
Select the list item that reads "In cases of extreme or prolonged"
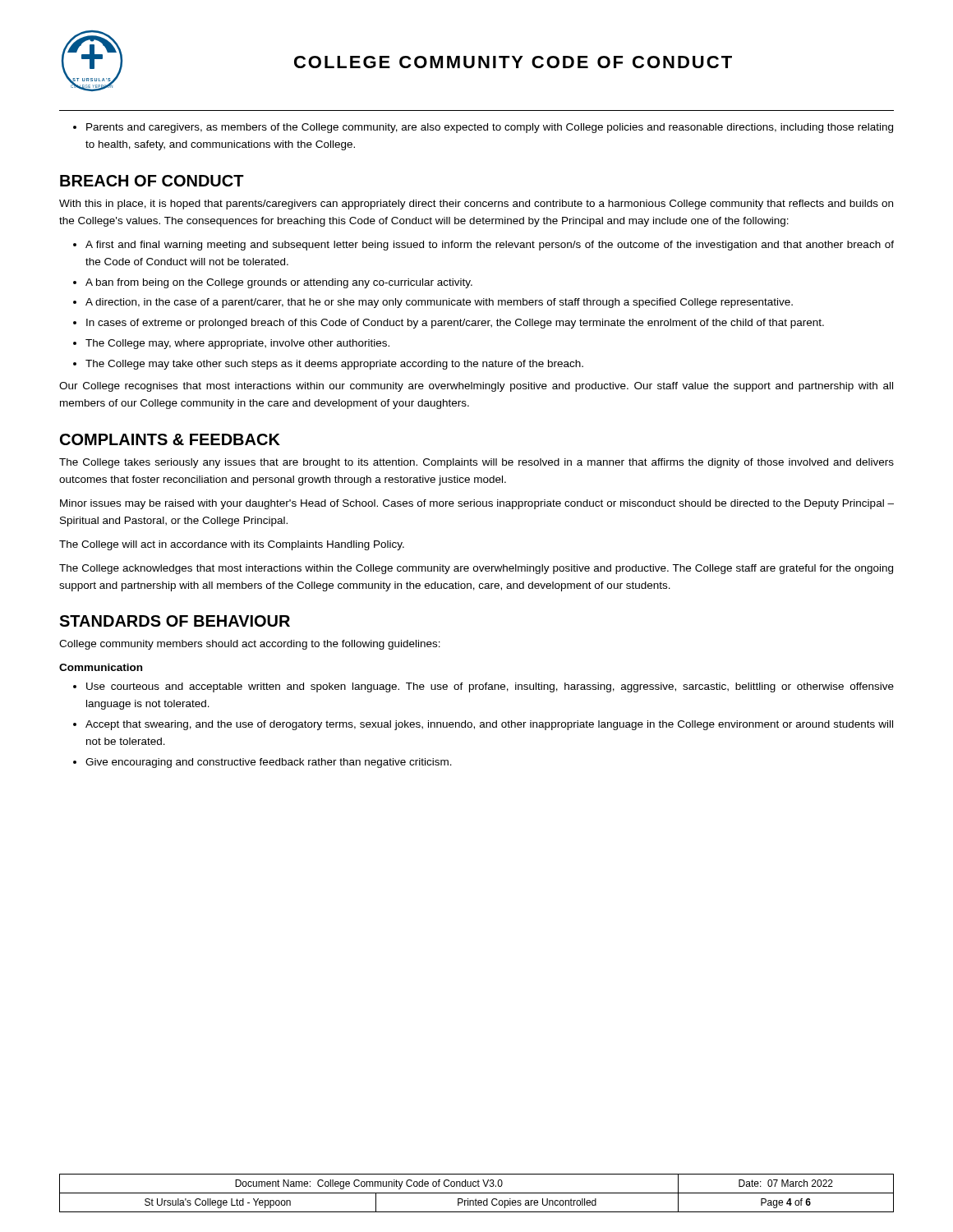point(455,323)
